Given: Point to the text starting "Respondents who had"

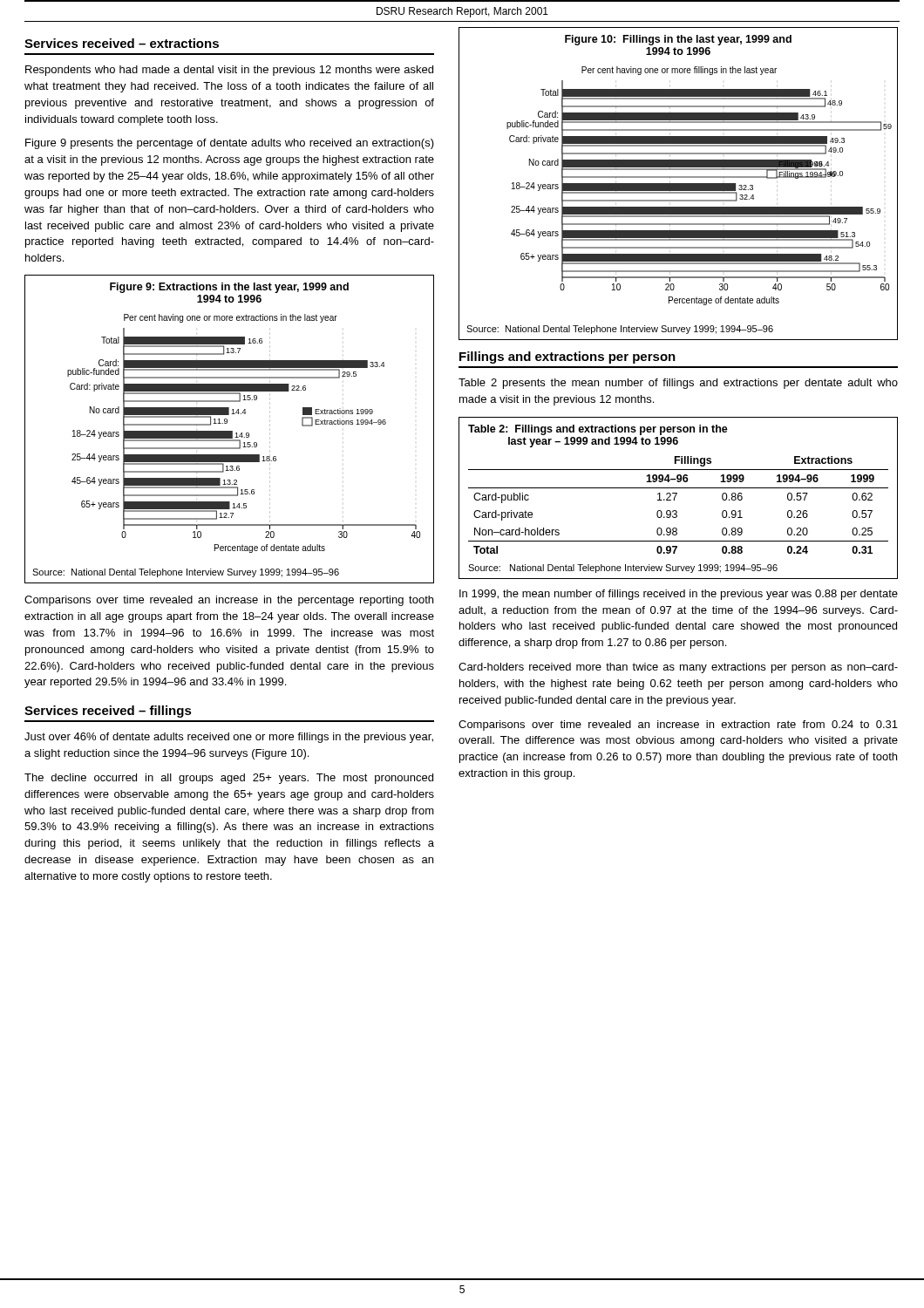Looking at the screenshot, I should (x=229, y=95).
